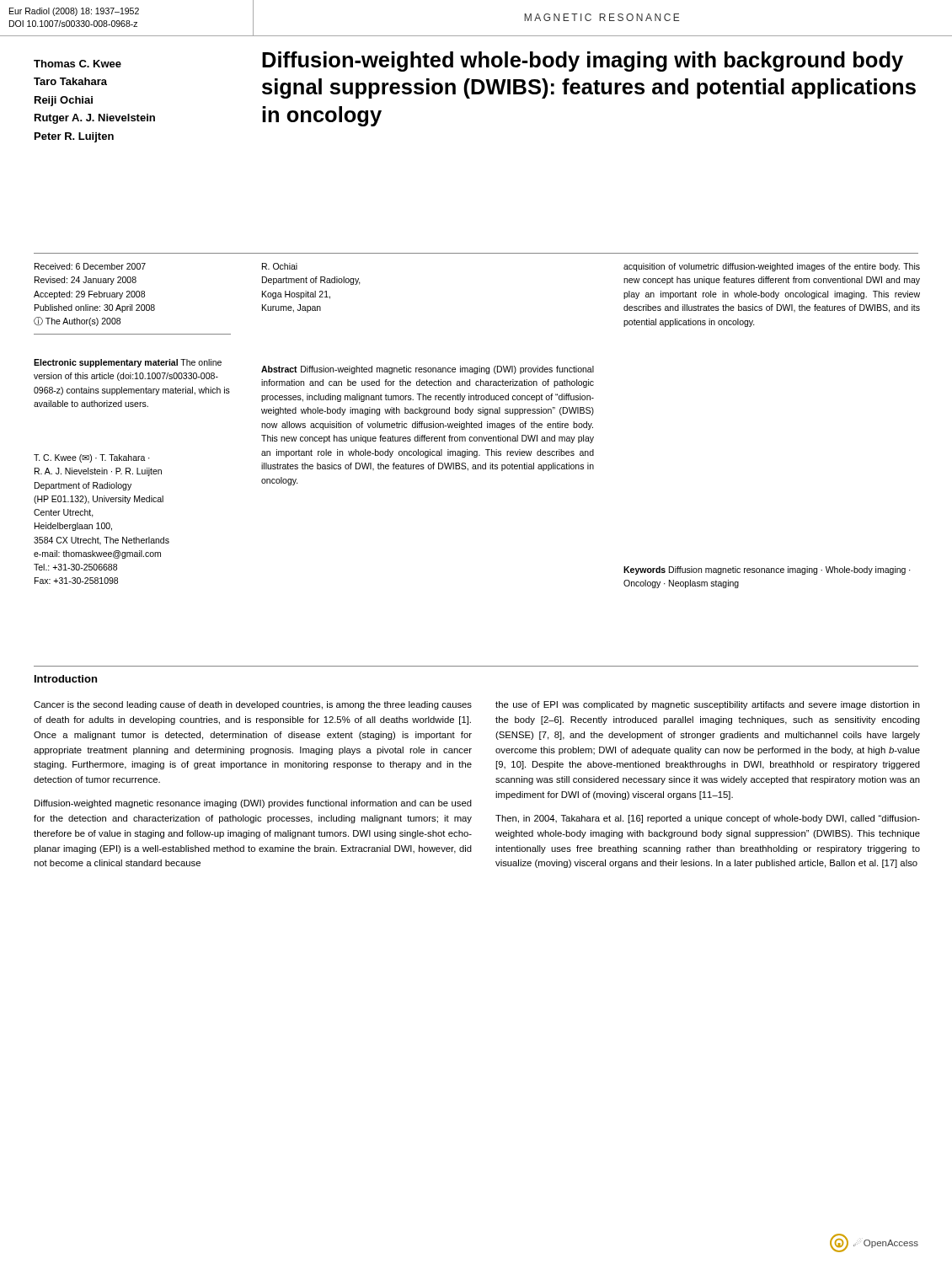
Task: Navigate to the passage starting "Diffusion-weighted whole-body imaging with background body signal"
Action: pyautogui.click(x=589, y=87)
